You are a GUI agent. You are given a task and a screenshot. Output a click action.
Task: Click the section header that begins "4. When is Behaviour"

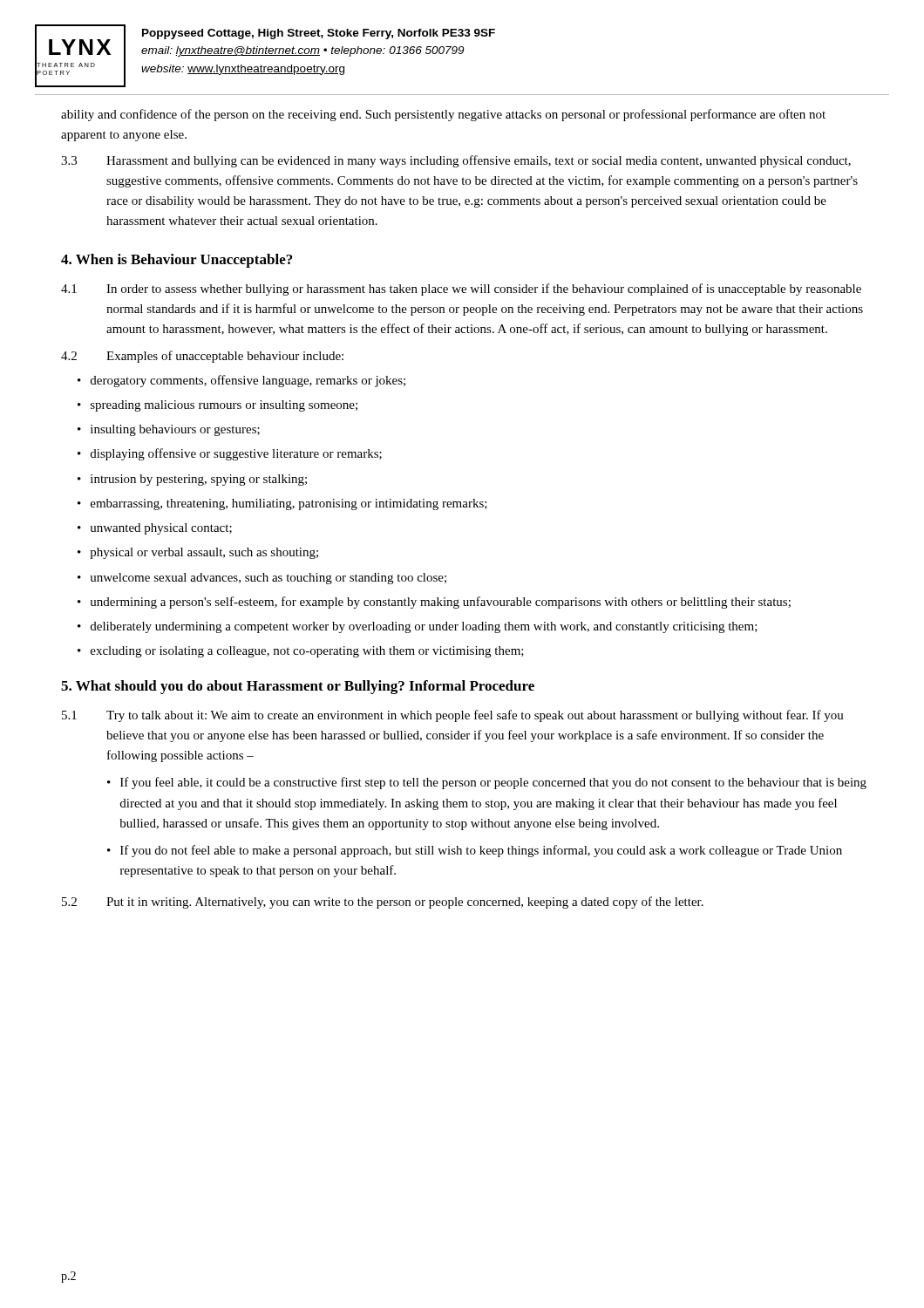click(x=177, y=259)
